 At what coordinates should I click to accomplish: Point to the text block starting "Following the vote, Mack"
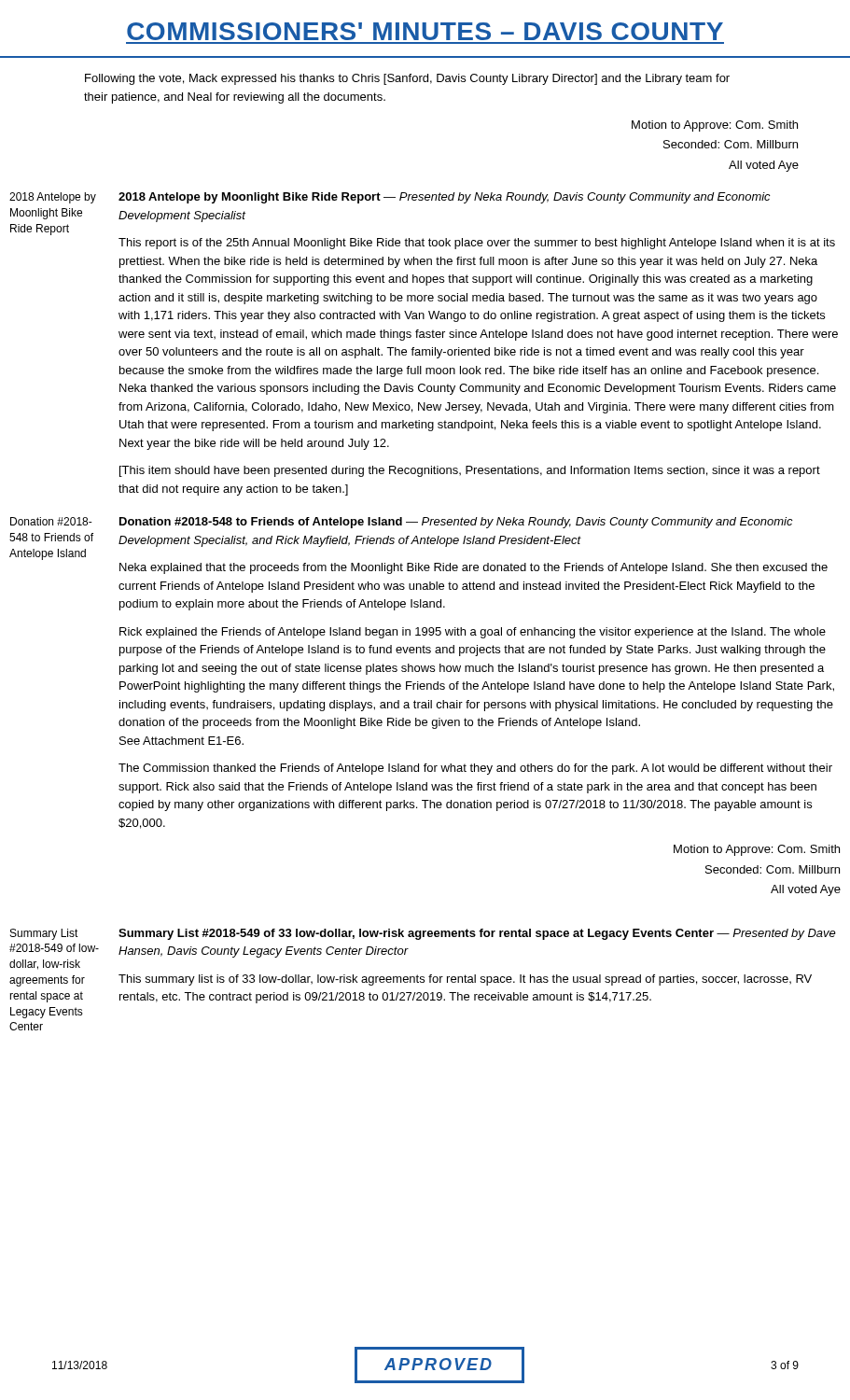[x=407, y=87]
